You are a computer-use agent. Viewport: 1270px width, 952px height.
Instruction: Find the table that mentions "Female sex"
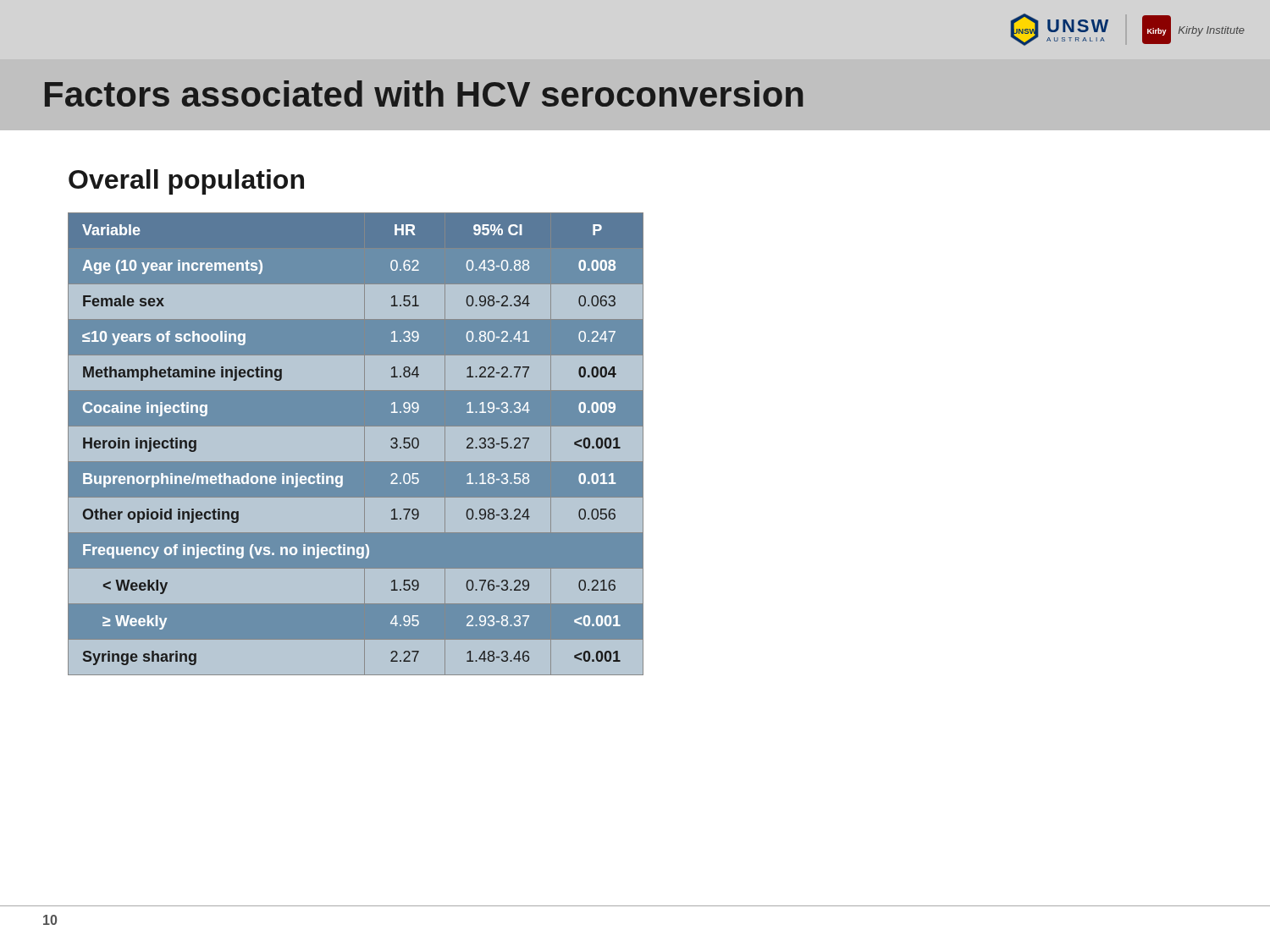click(x=635, y=444)
